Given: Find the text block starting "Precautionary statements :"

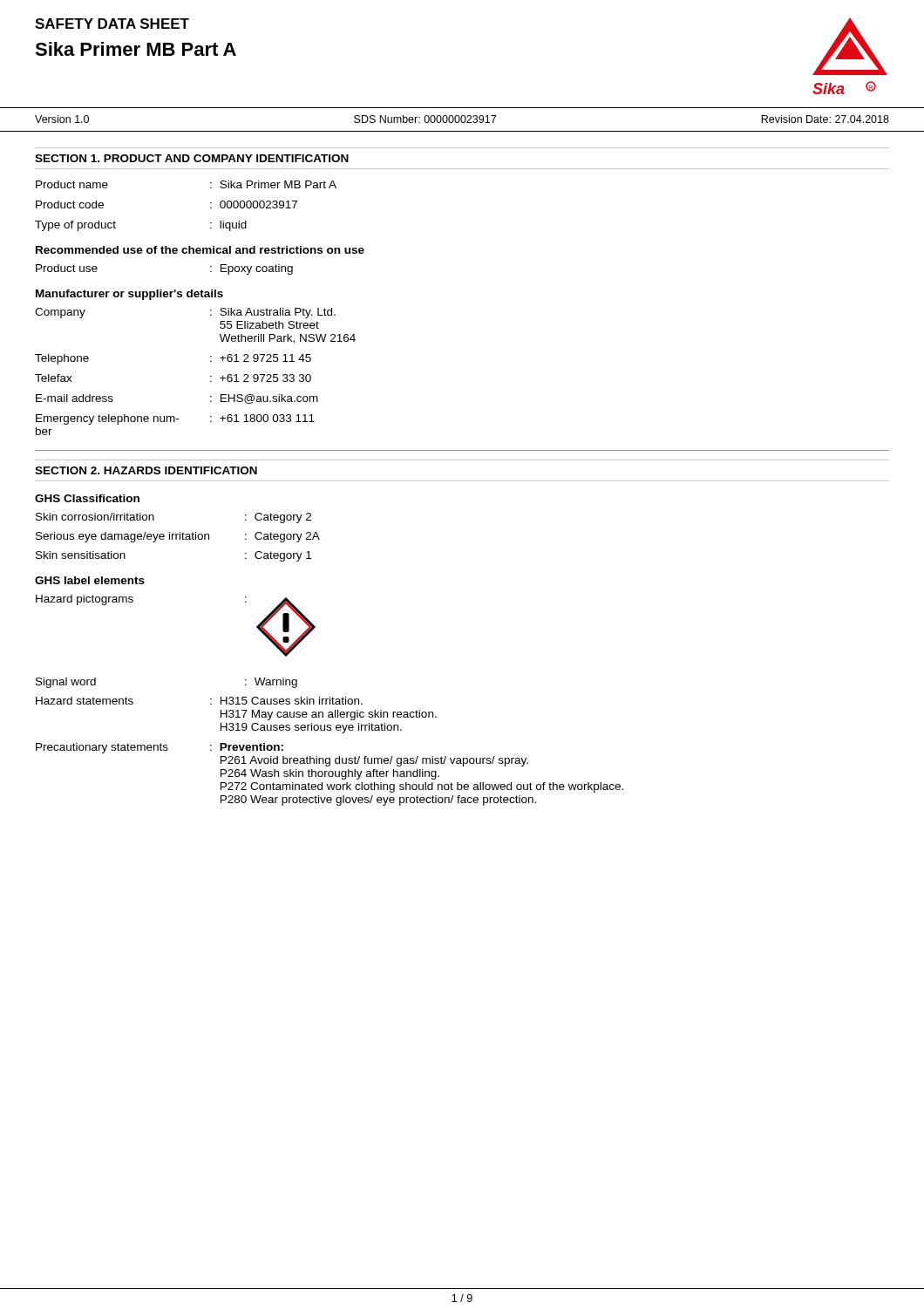Looking at the screenshot, I should point(462,773).
